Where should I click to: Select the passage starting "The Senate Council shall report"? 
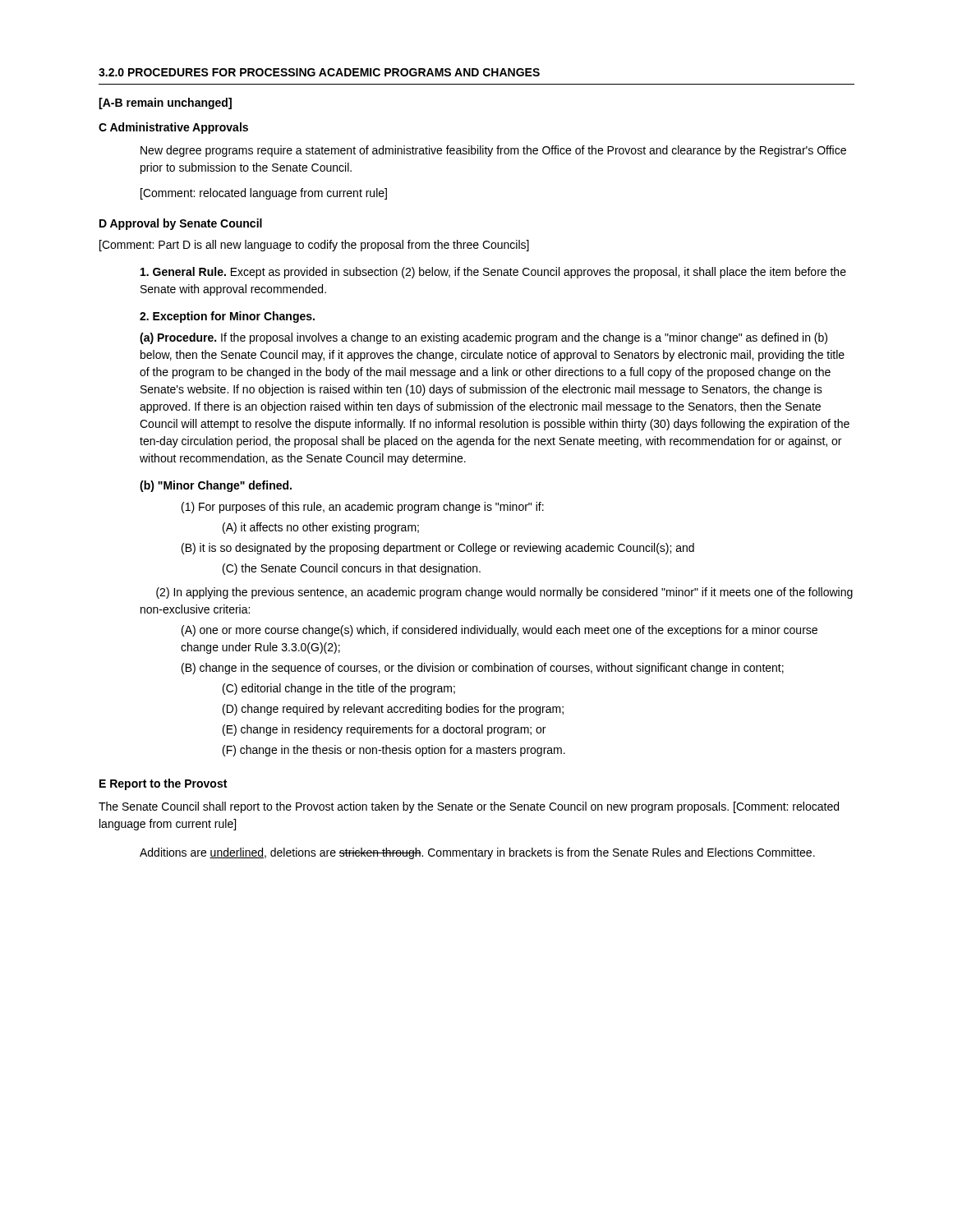coord(469,815)
